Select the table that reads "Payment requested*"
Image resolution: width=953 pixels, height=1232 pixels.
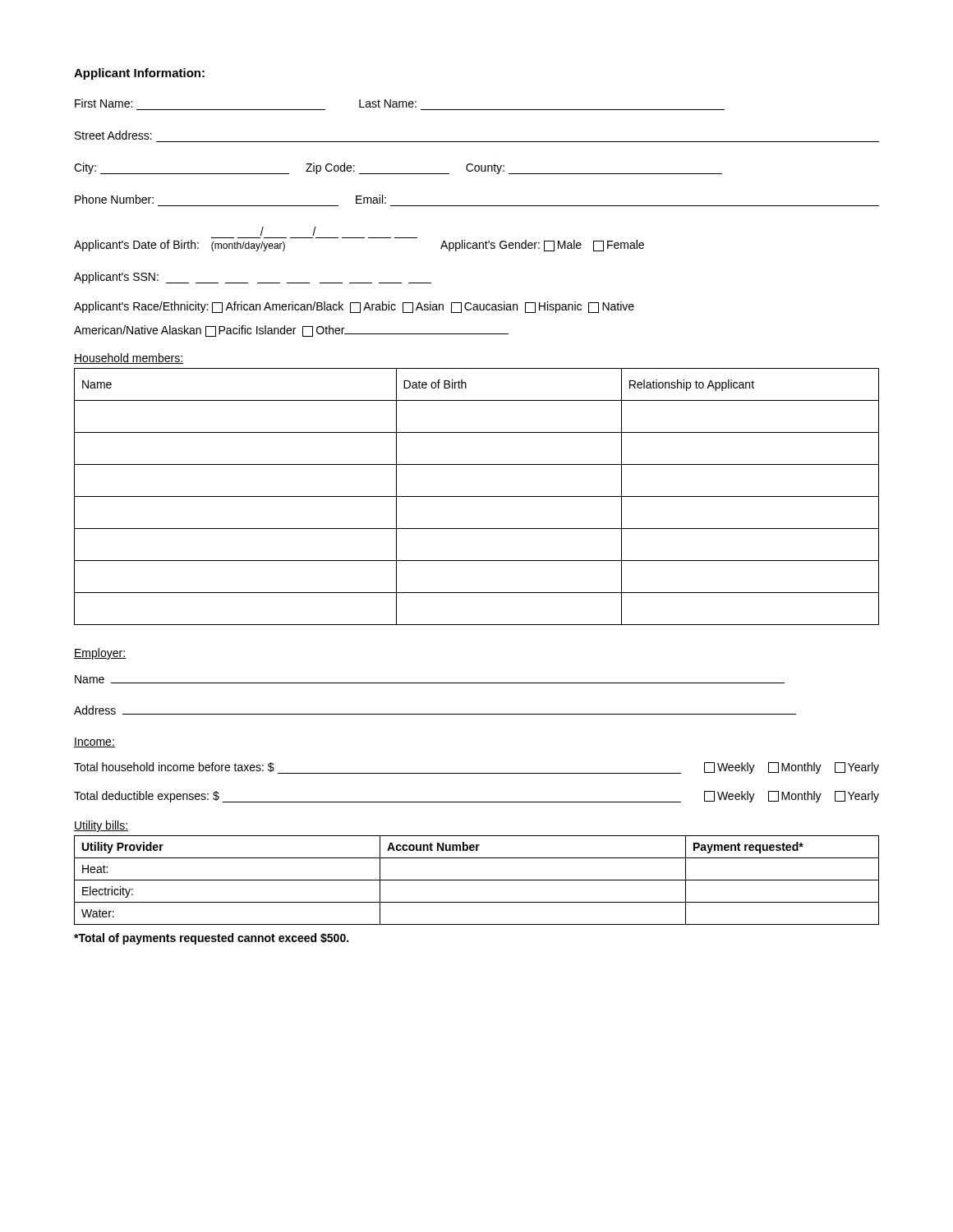tap(476, 880)
